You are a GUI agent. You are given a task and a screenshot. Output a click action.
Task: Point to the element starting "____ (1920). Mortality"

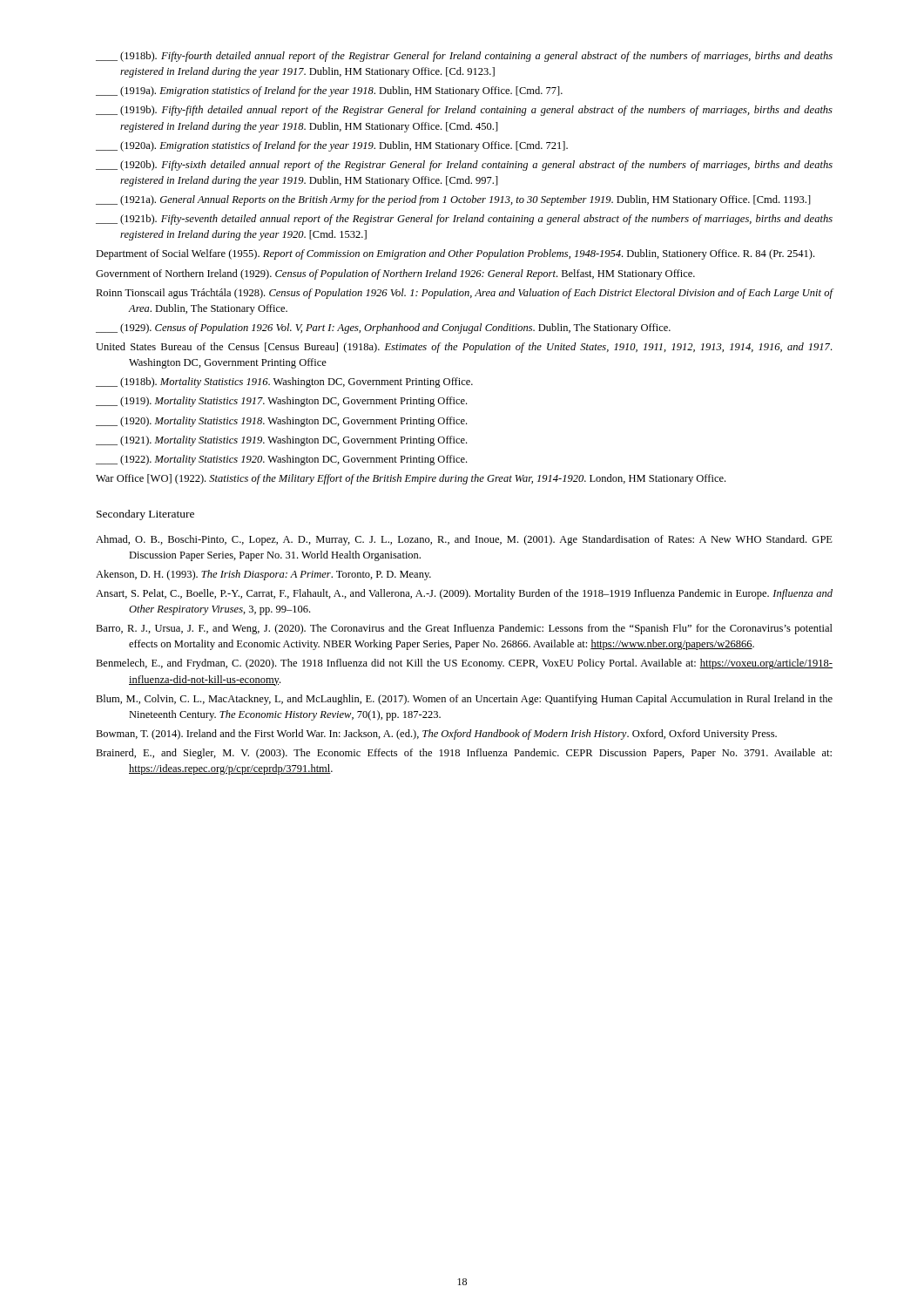(464, 421)
